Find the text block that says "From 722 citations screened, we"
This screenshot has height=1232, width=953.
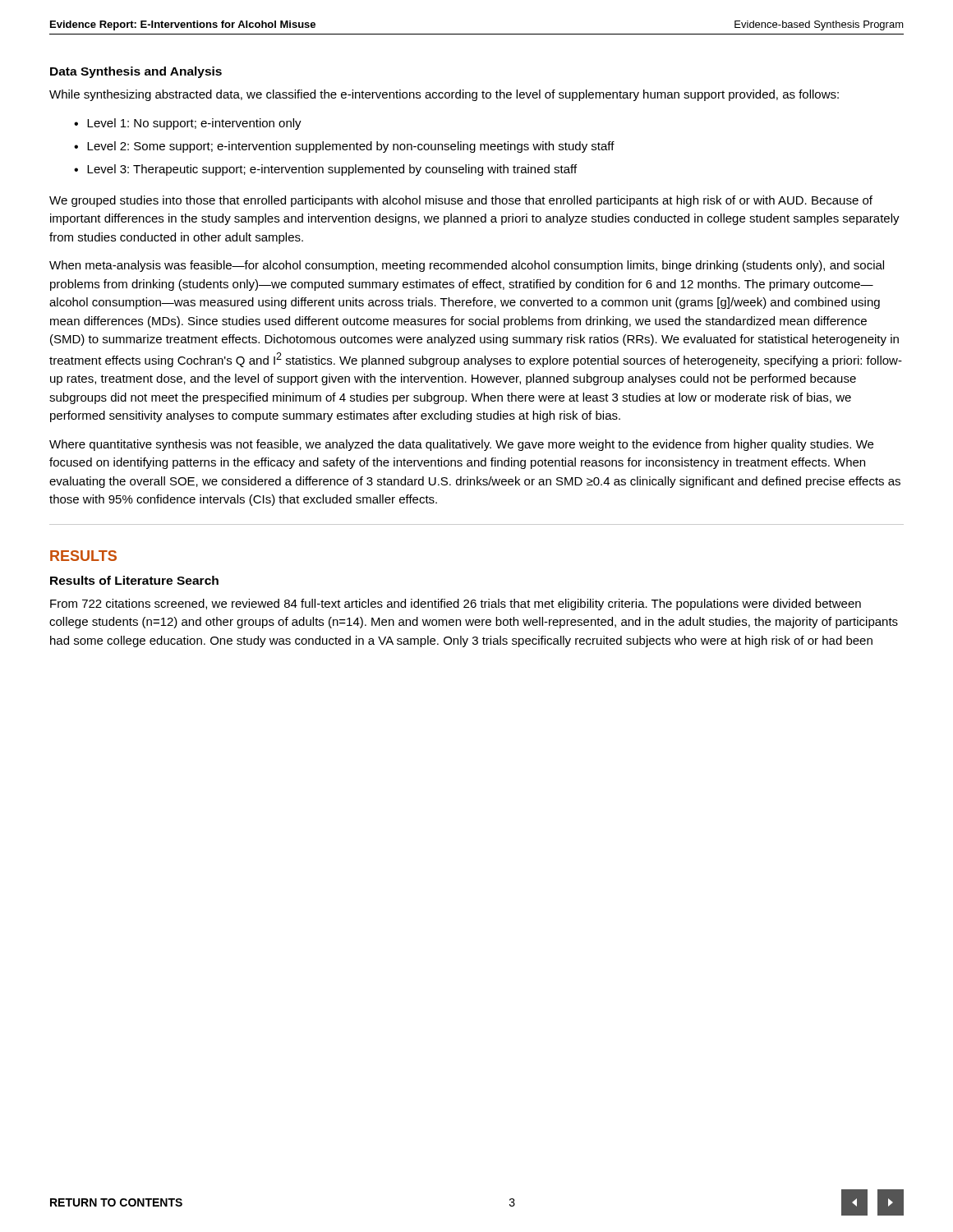click(474, 621)
